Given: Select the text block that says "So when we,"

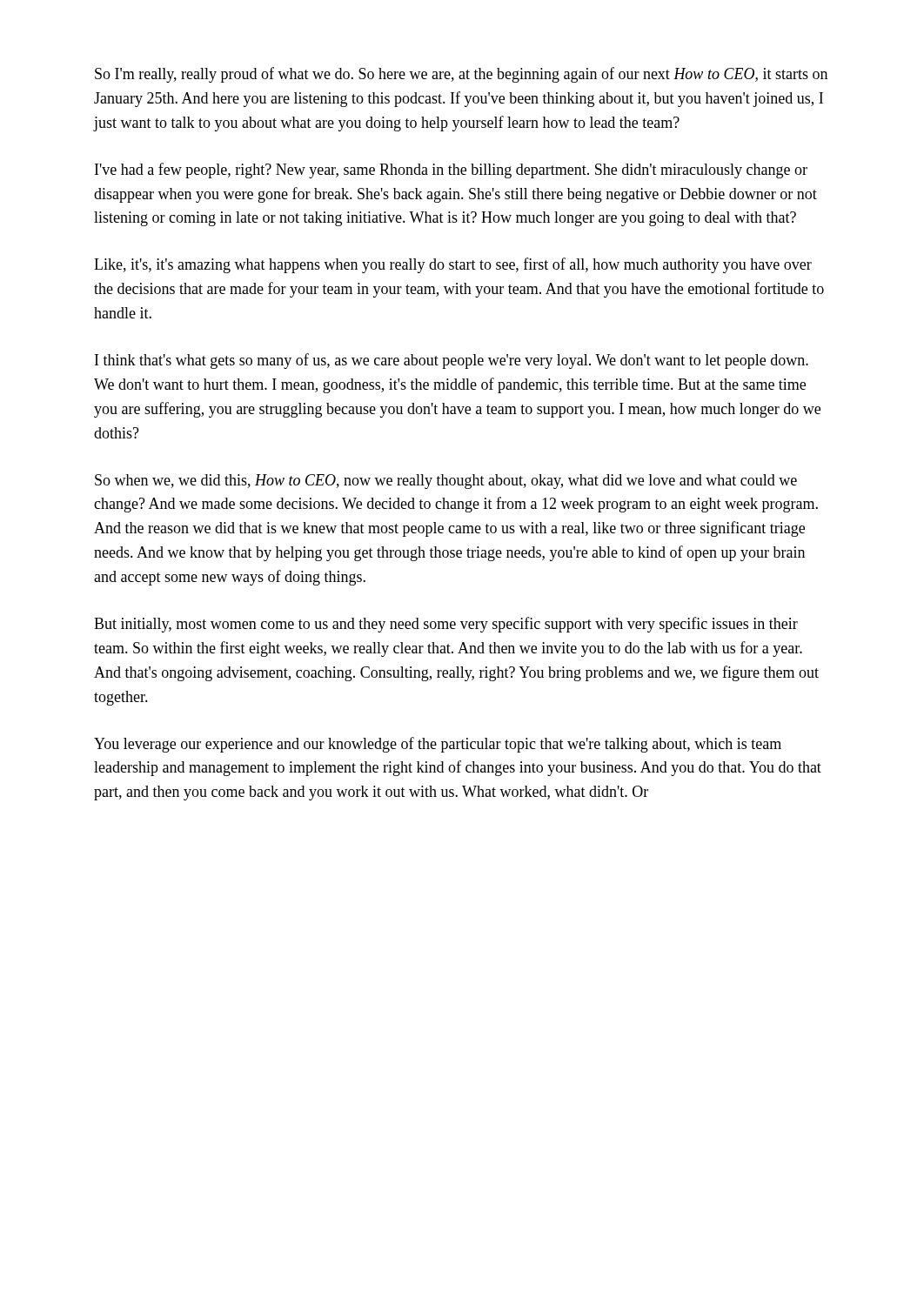Looking at the screenshot, I should coord(456,528).
